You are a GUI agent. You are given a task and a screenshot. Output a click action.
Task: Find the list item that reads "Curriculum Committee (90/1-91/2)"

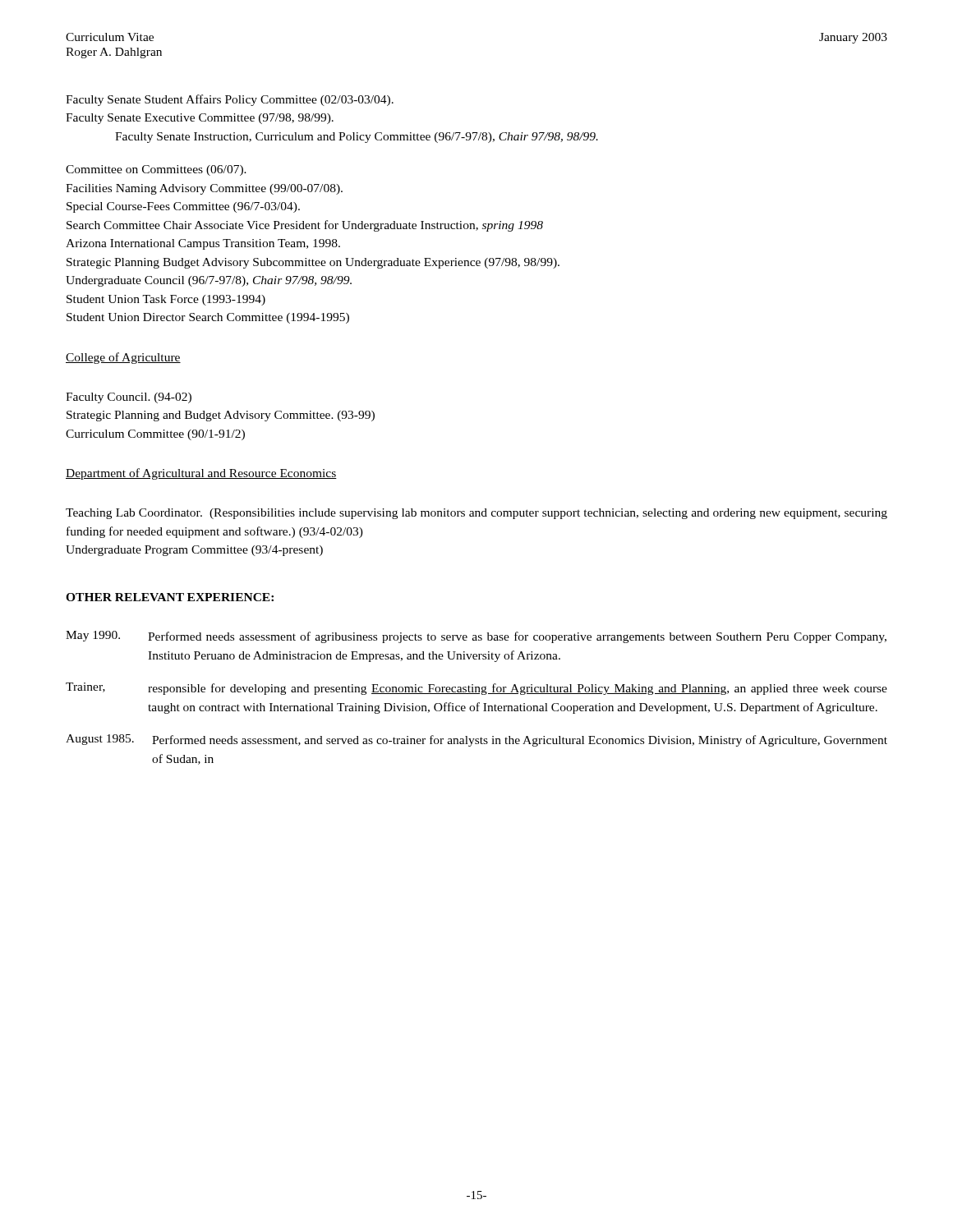point(156,433)
